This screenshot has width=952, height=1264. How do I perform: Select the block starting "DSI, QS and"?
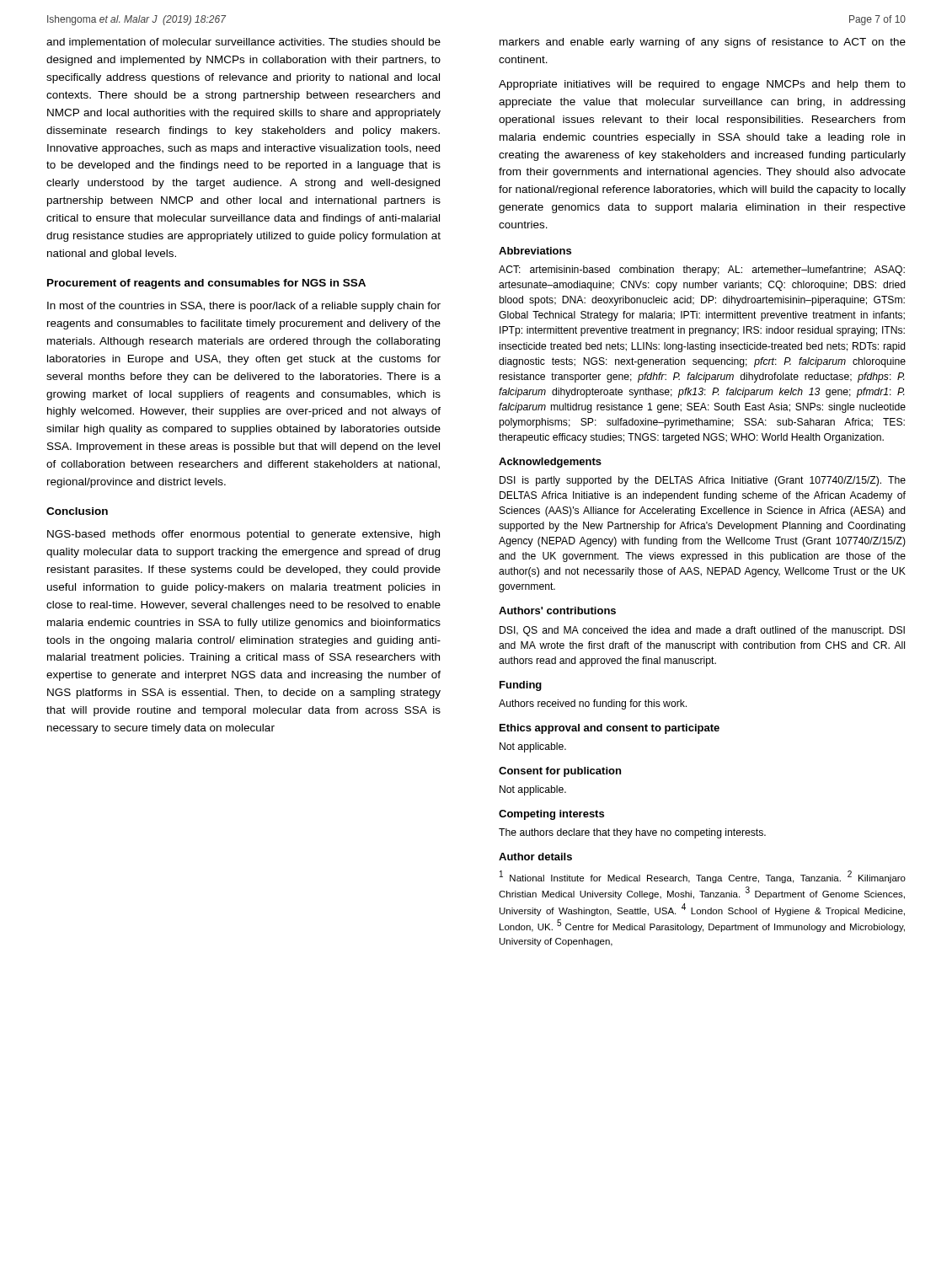click(x=702, y=645)
